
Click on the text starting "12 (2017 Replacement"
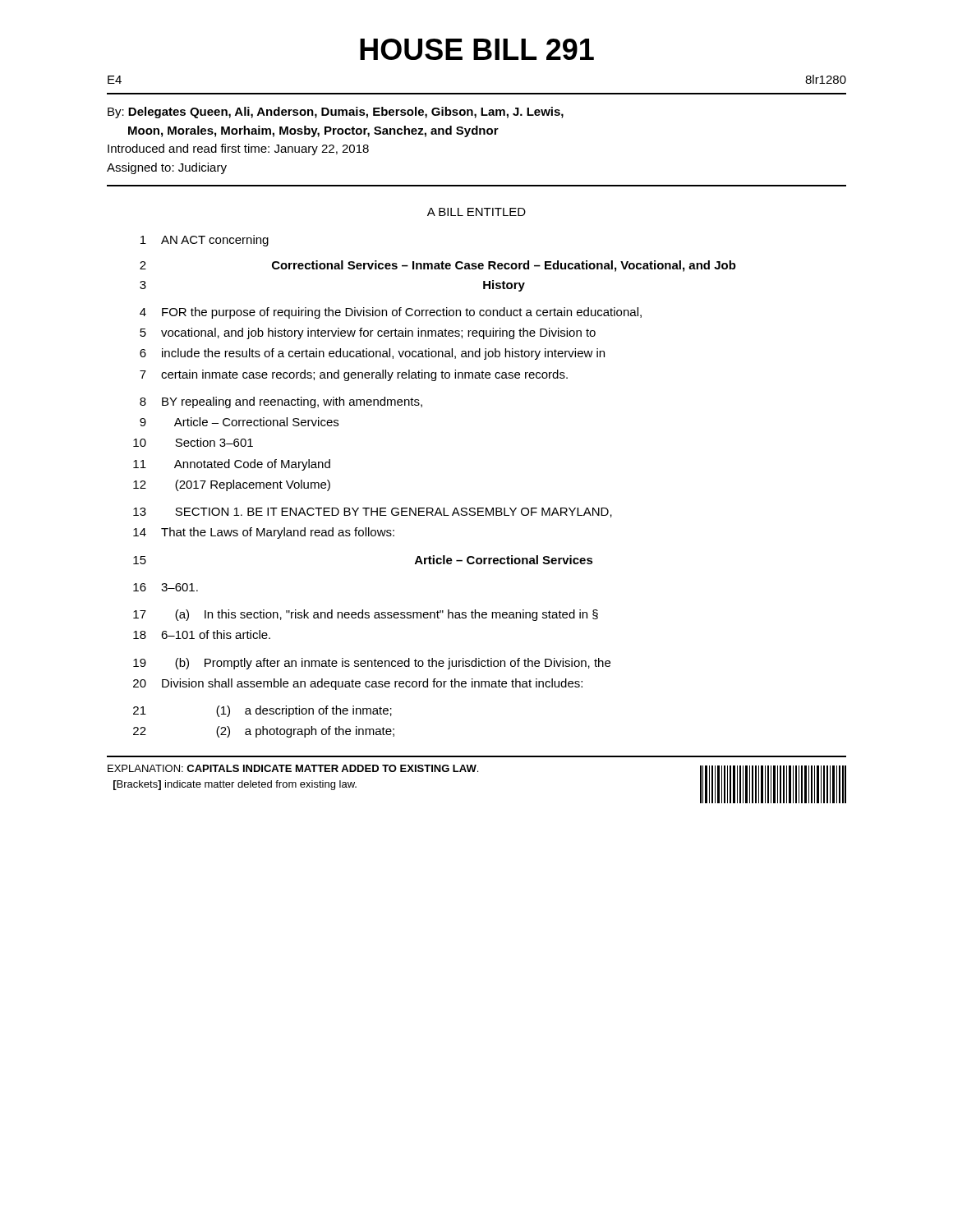[x=232, y=485]
